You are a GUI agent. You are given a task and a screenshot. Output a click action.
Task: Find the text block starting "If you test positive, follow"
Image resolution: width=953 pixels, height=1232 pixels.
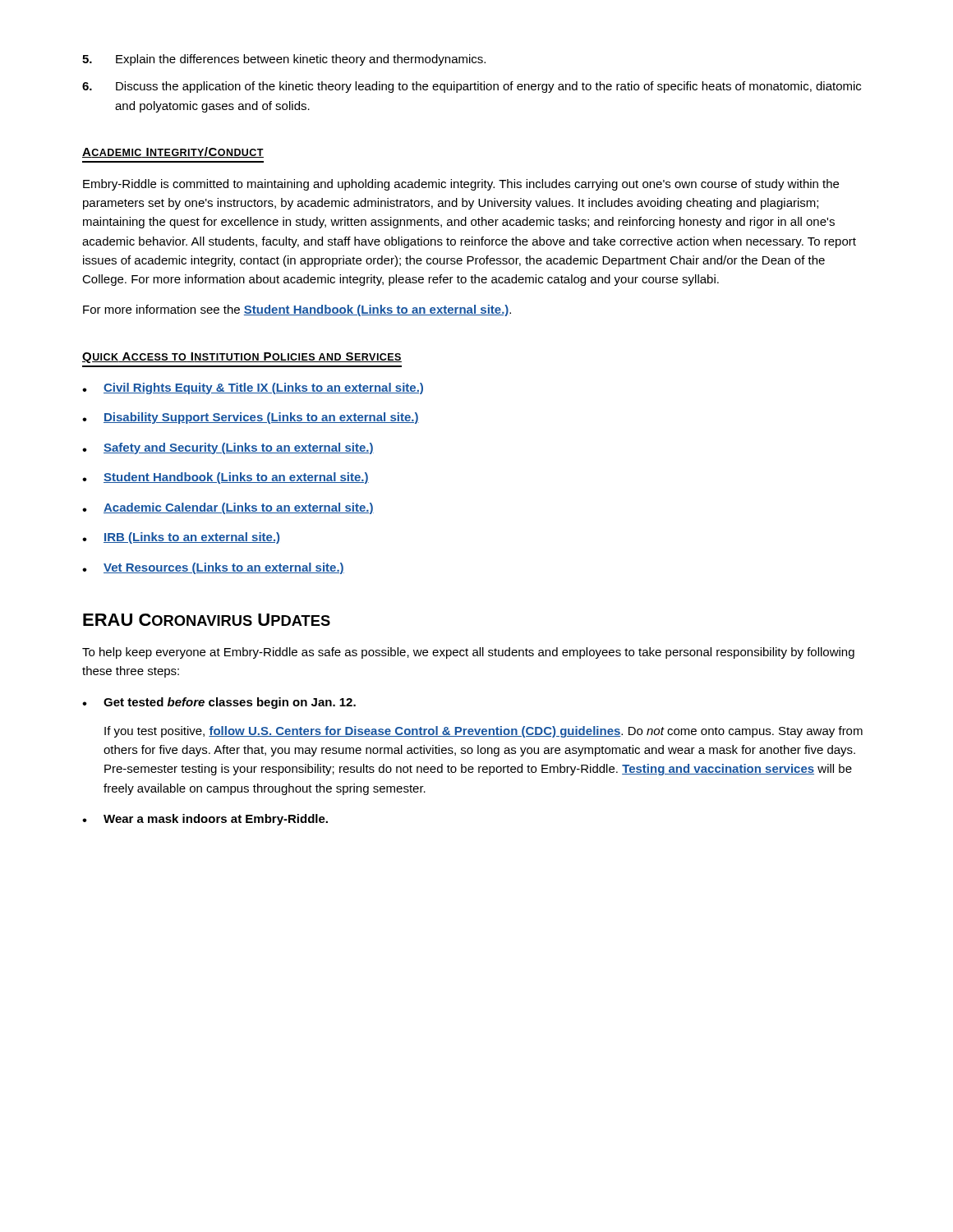[x=483, y=759]
